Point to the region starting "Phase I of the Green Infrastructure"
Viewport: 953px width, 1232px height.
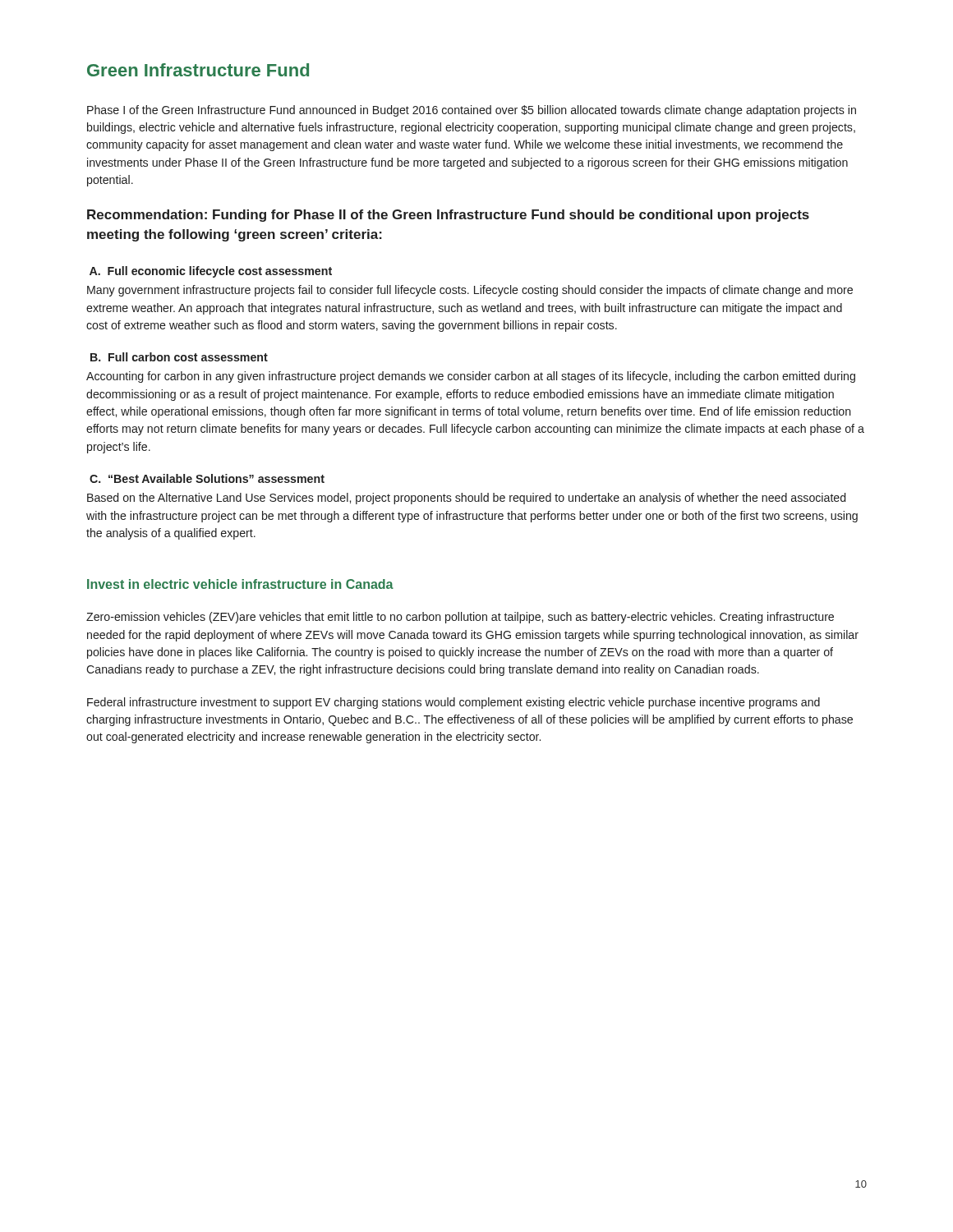coord(476,145)
